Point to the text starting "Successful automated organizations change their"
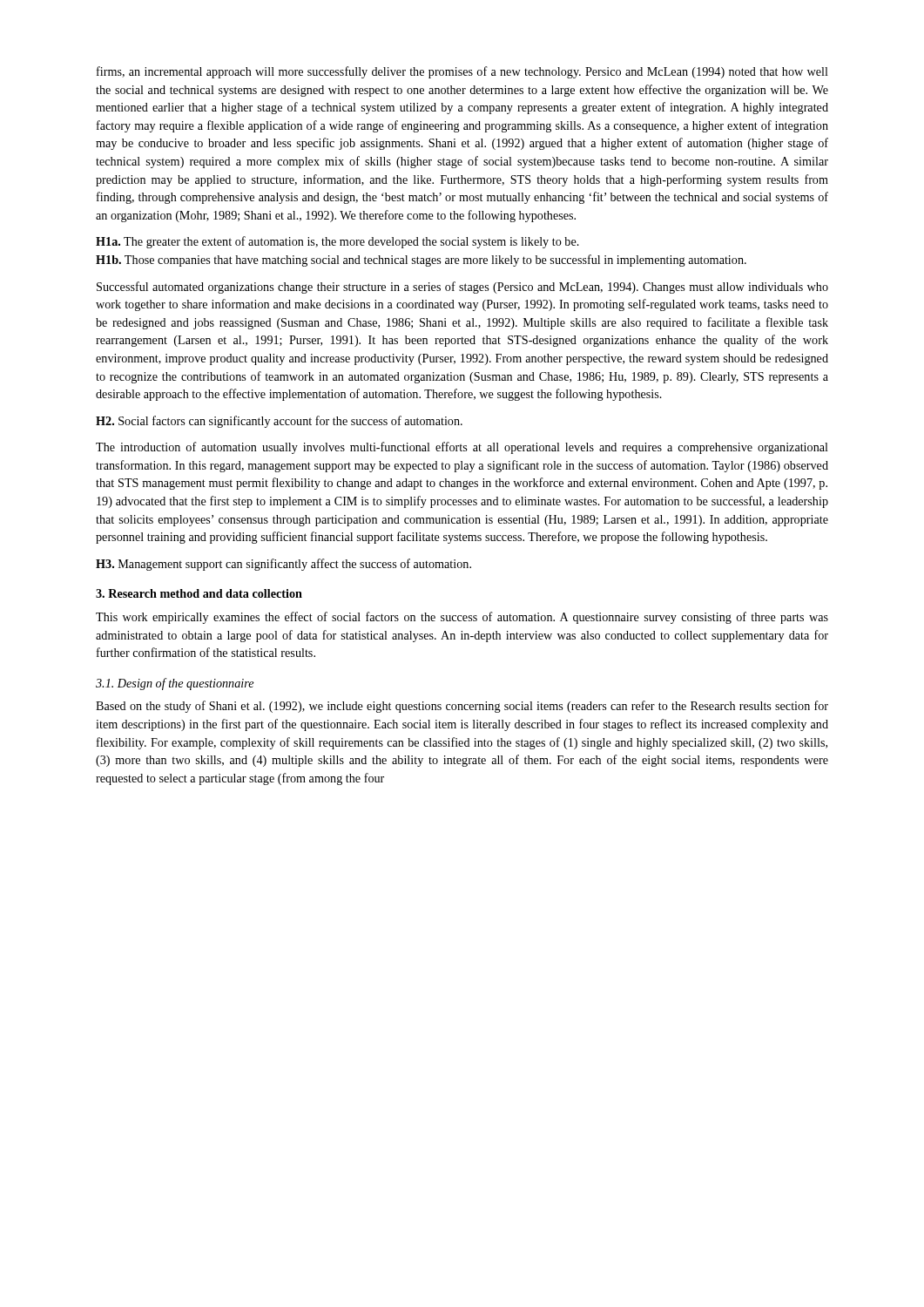924x1307 pixels. 462,340
